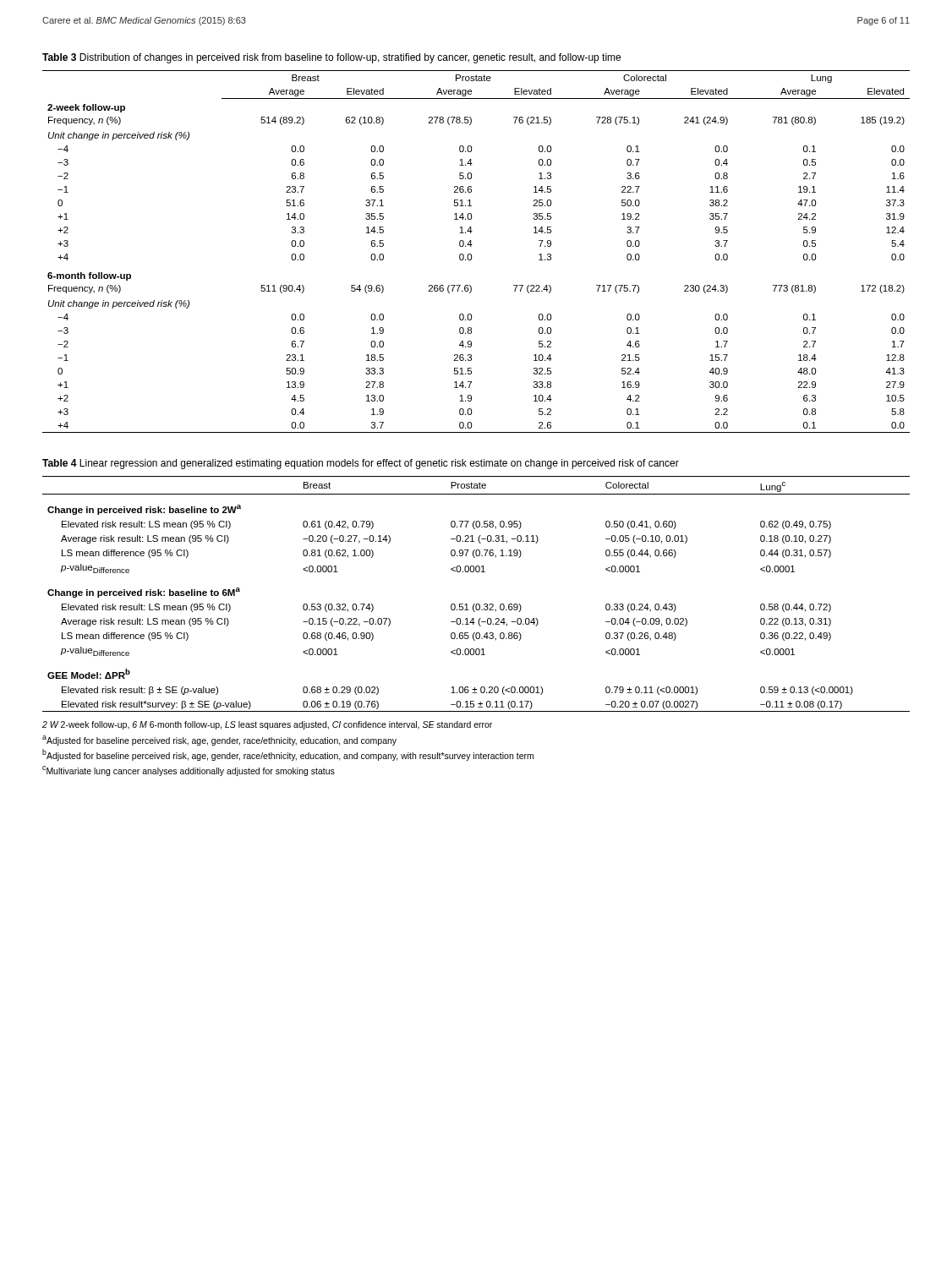Select the table that reads "2-week follow-up"
The width and height of the screenshot is (952, 1268).
pyautogui.click(x=476, y=242)
